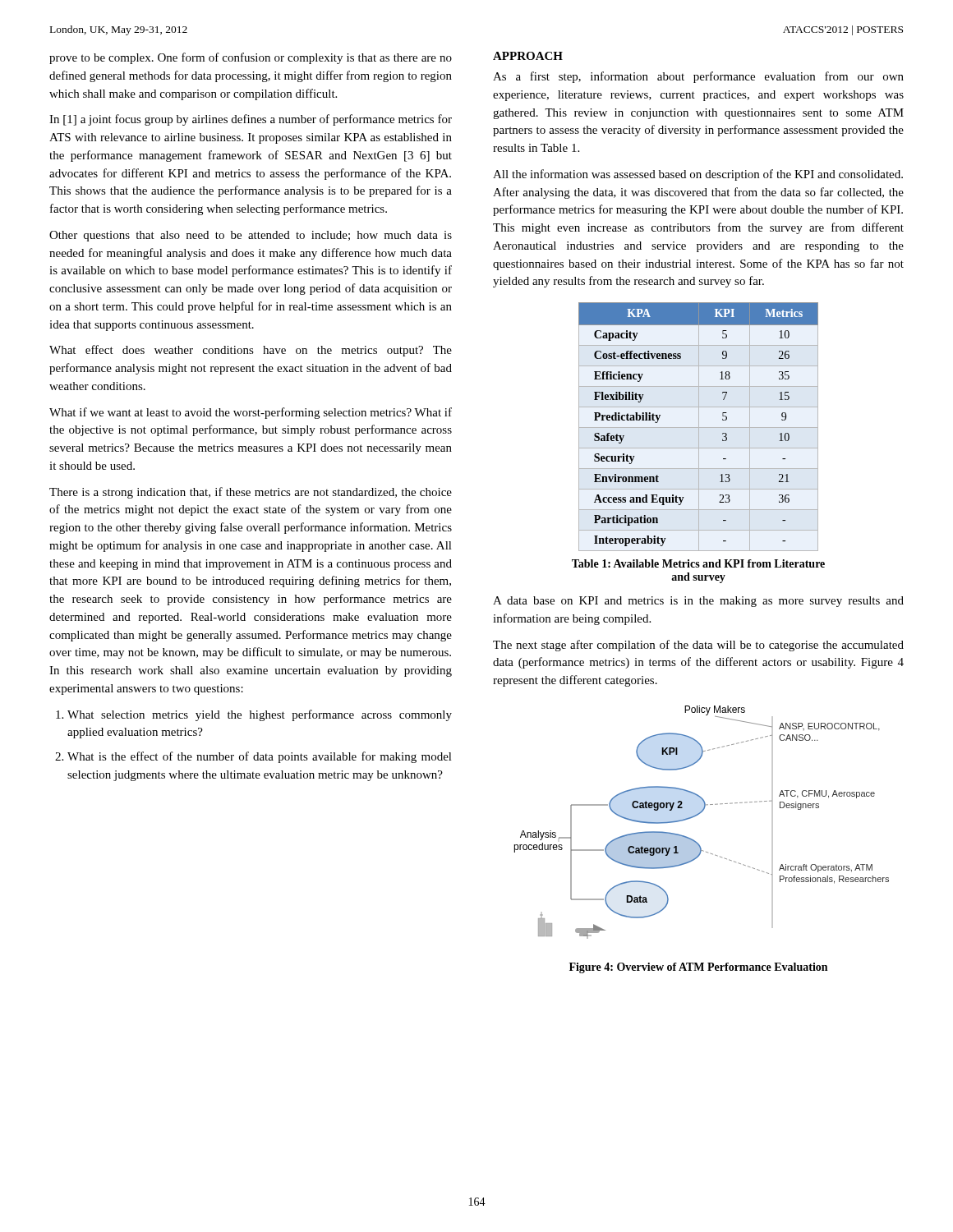Find the block on this page that starts "What selection metrics yield the"

pos(260,724)
